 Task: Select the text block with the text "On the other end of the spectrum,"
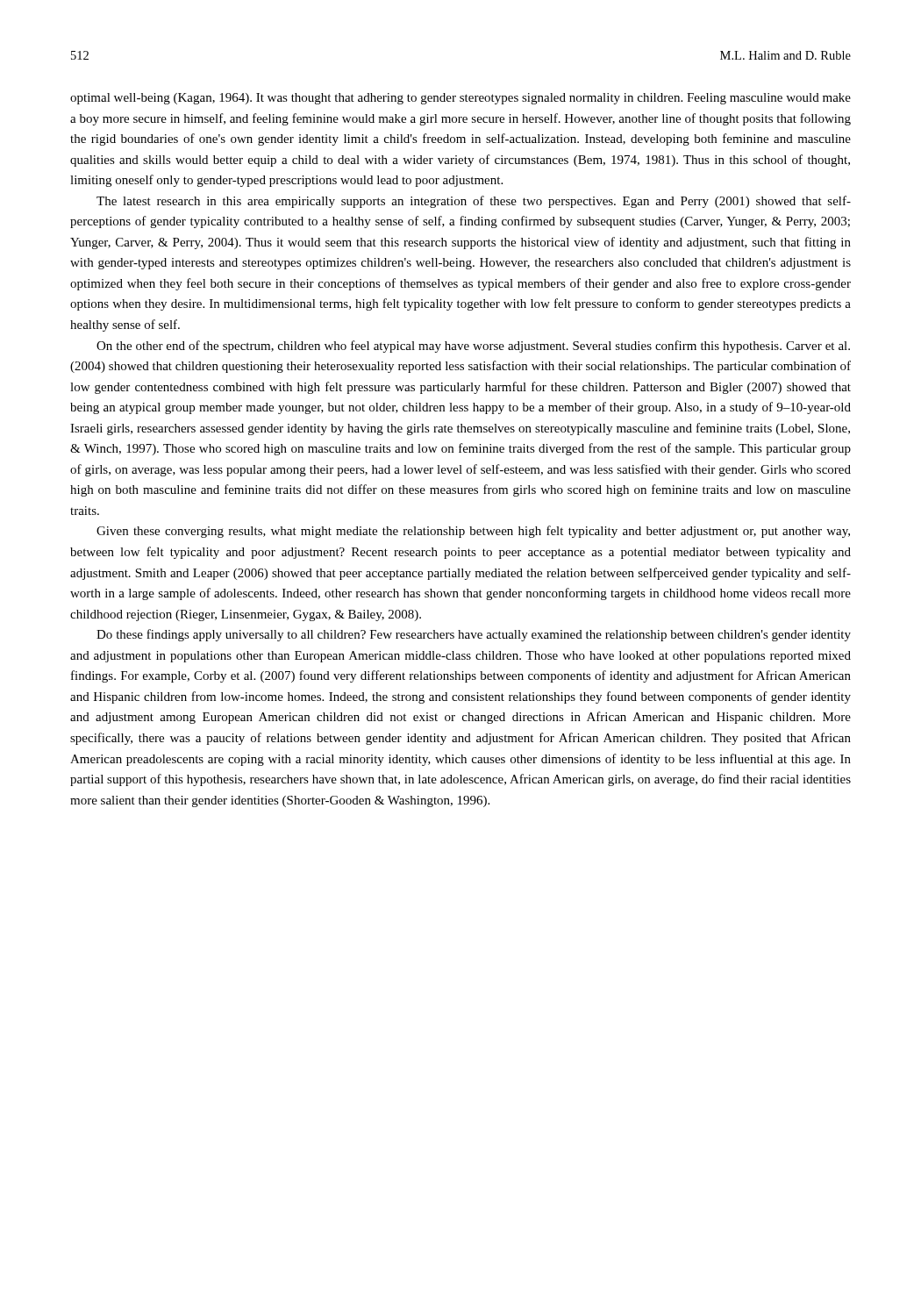460,429
